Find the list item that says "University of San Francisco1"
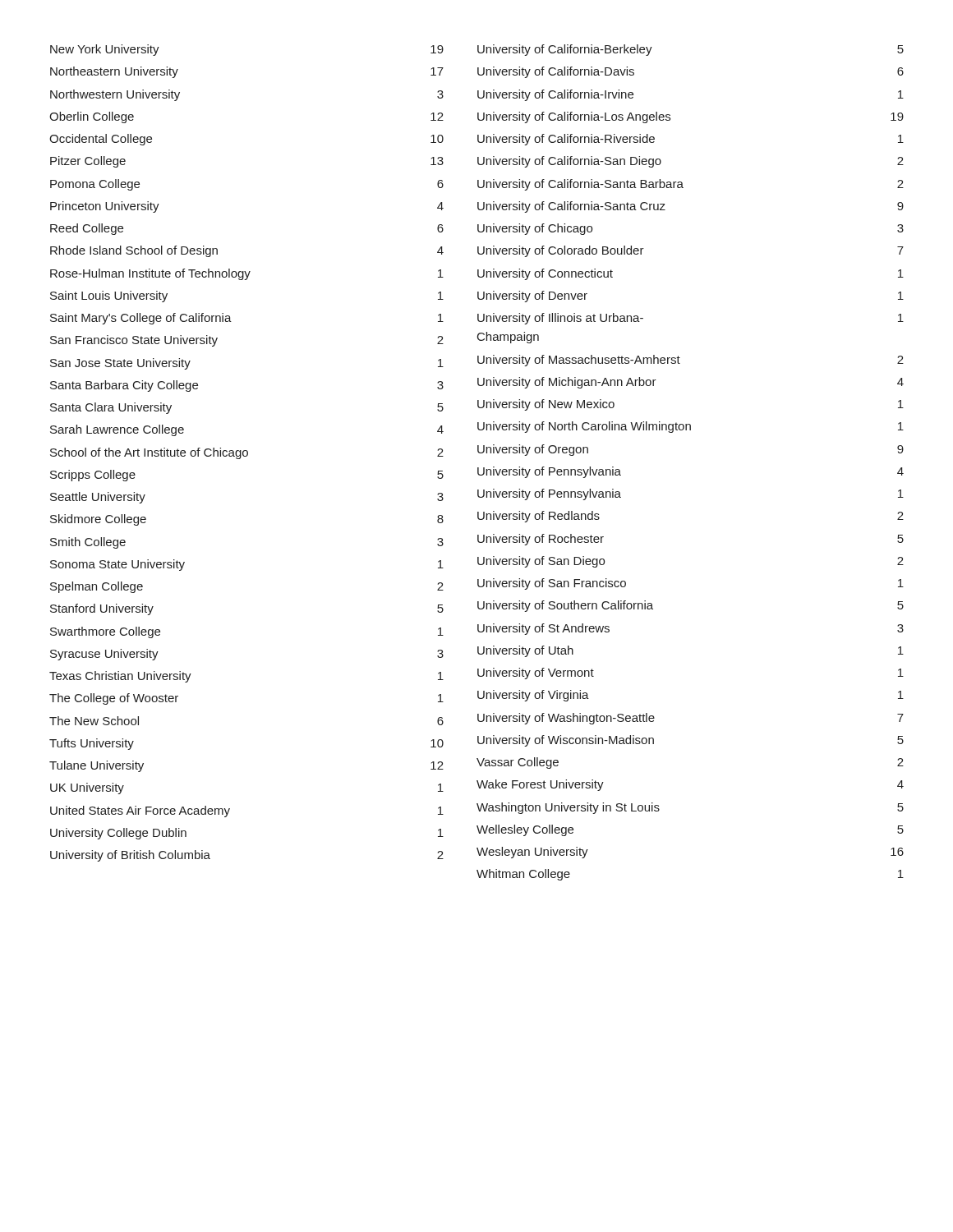This screenshot has height=1232, width=953. [552, 584]
